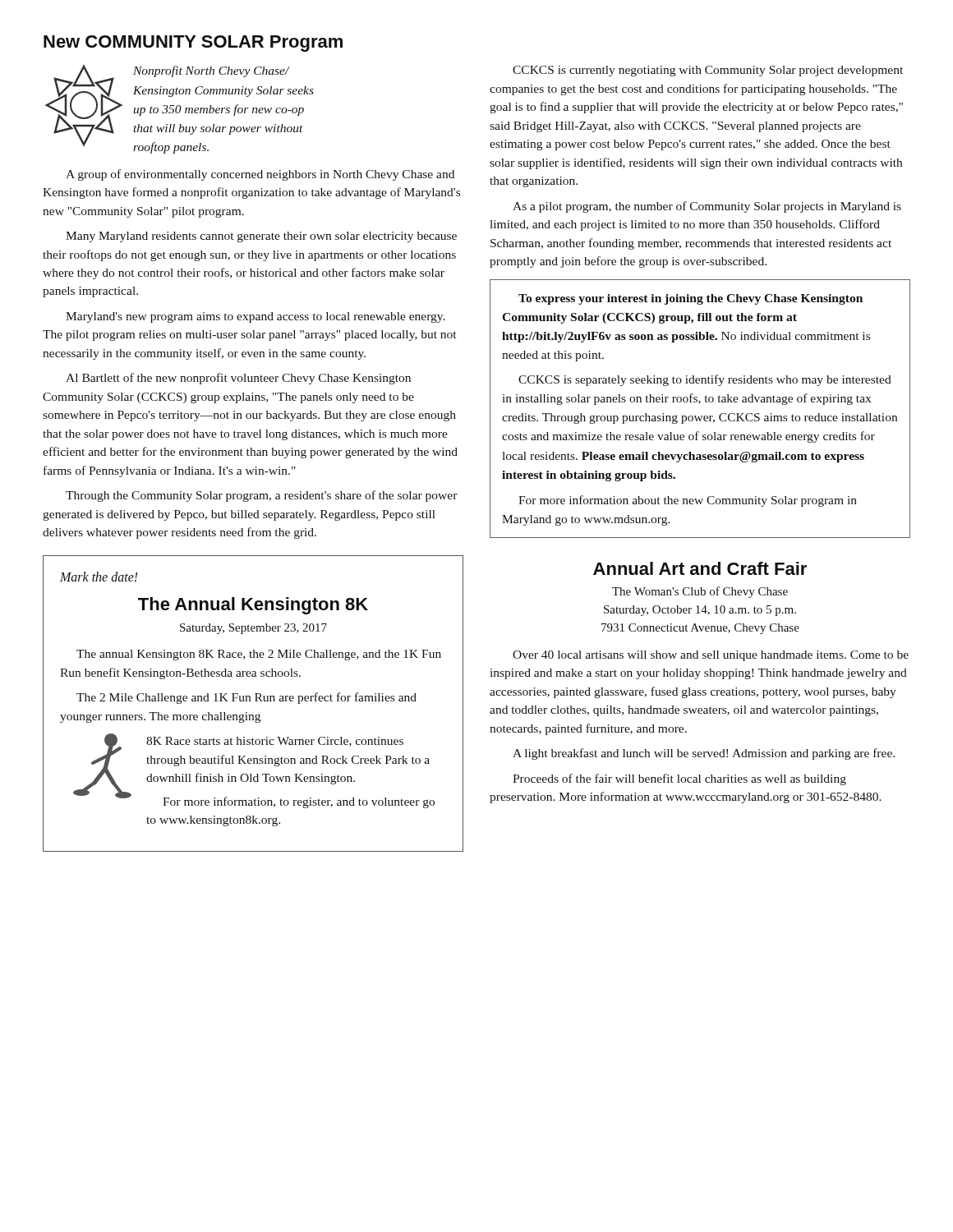953x1232 pixels.
Task: Select the element starting "New COMMUNITY SOLAR Program"
Action: coord(193,44)
